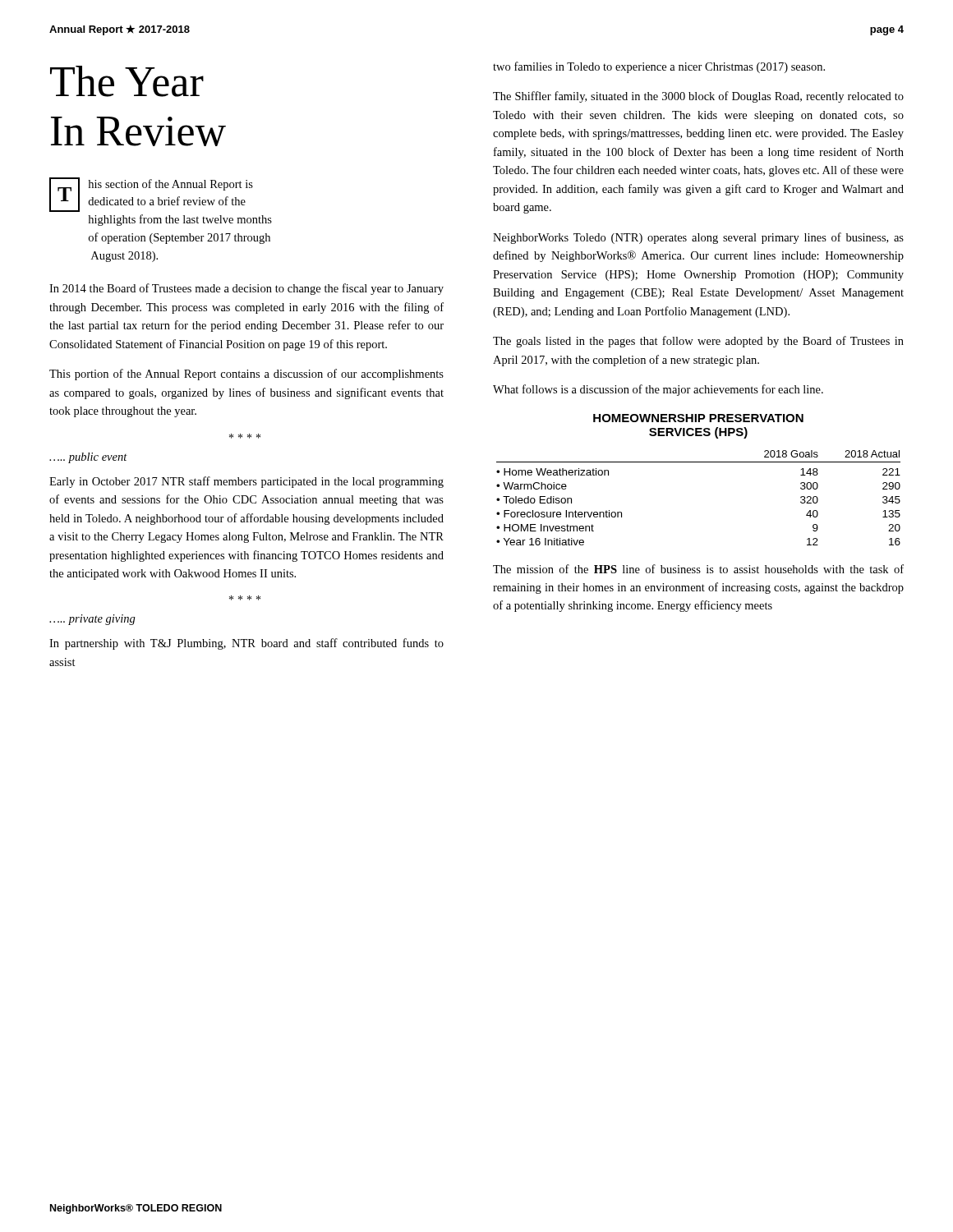Viewport: 953px width, 1232px height.
Task: Click on the text starting "What follows is a discussion of"
Action: tap(658, 389)
